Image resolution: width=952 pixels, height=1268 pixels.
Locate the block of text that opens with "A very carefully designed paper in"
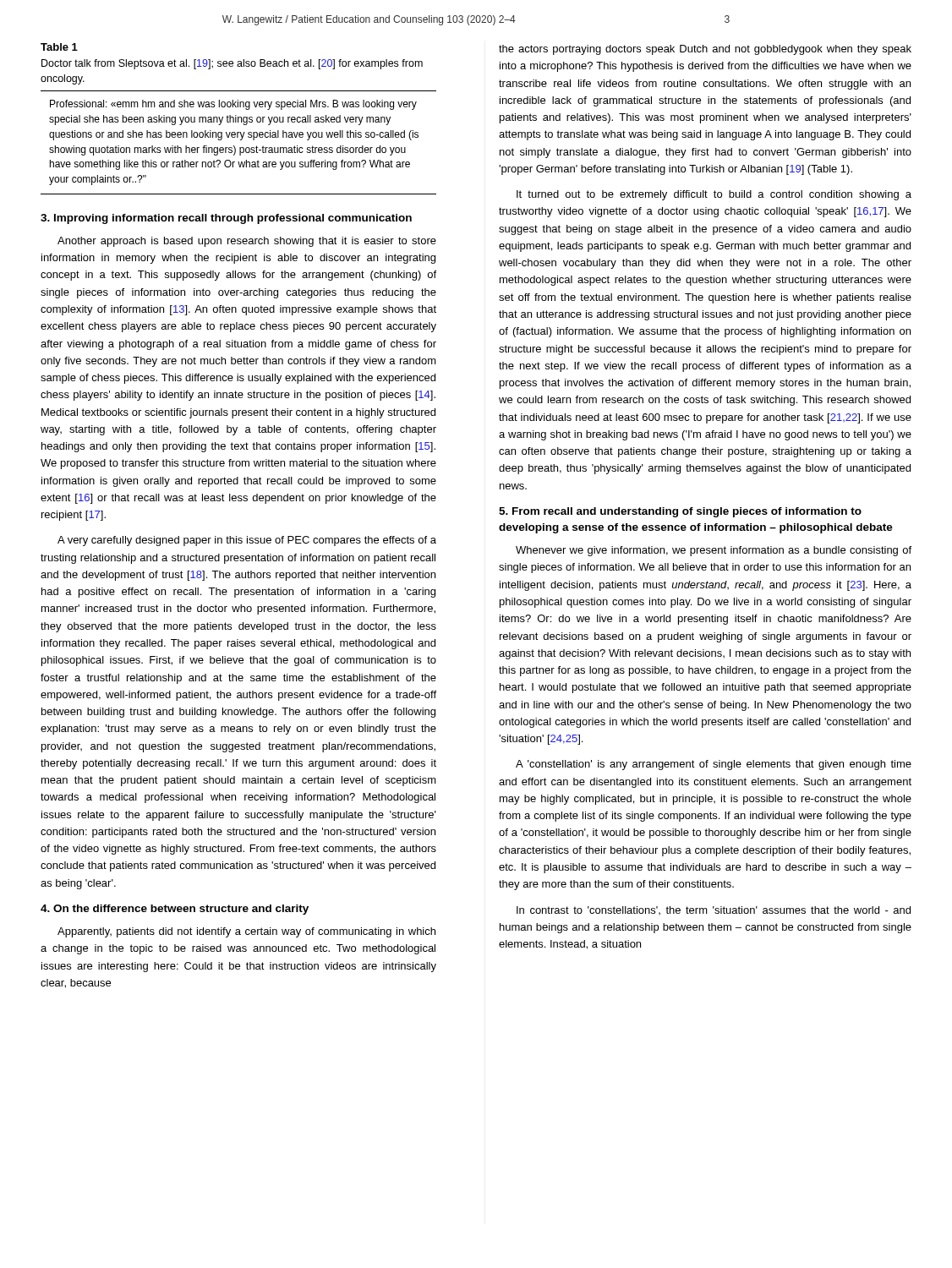click(x=238, y=712)
